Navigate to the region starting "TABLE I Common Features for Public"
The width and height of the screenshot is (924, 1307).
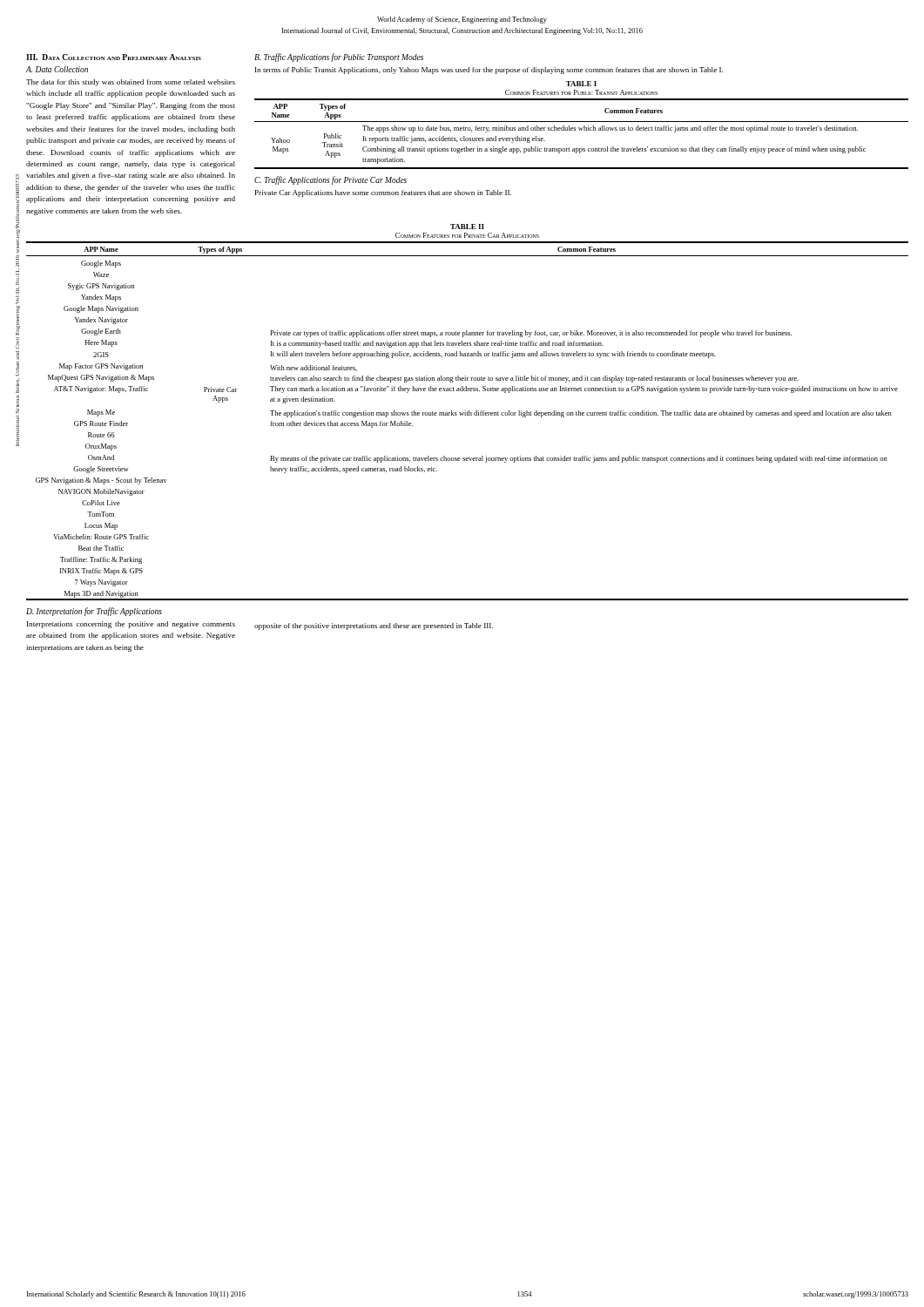581,88
